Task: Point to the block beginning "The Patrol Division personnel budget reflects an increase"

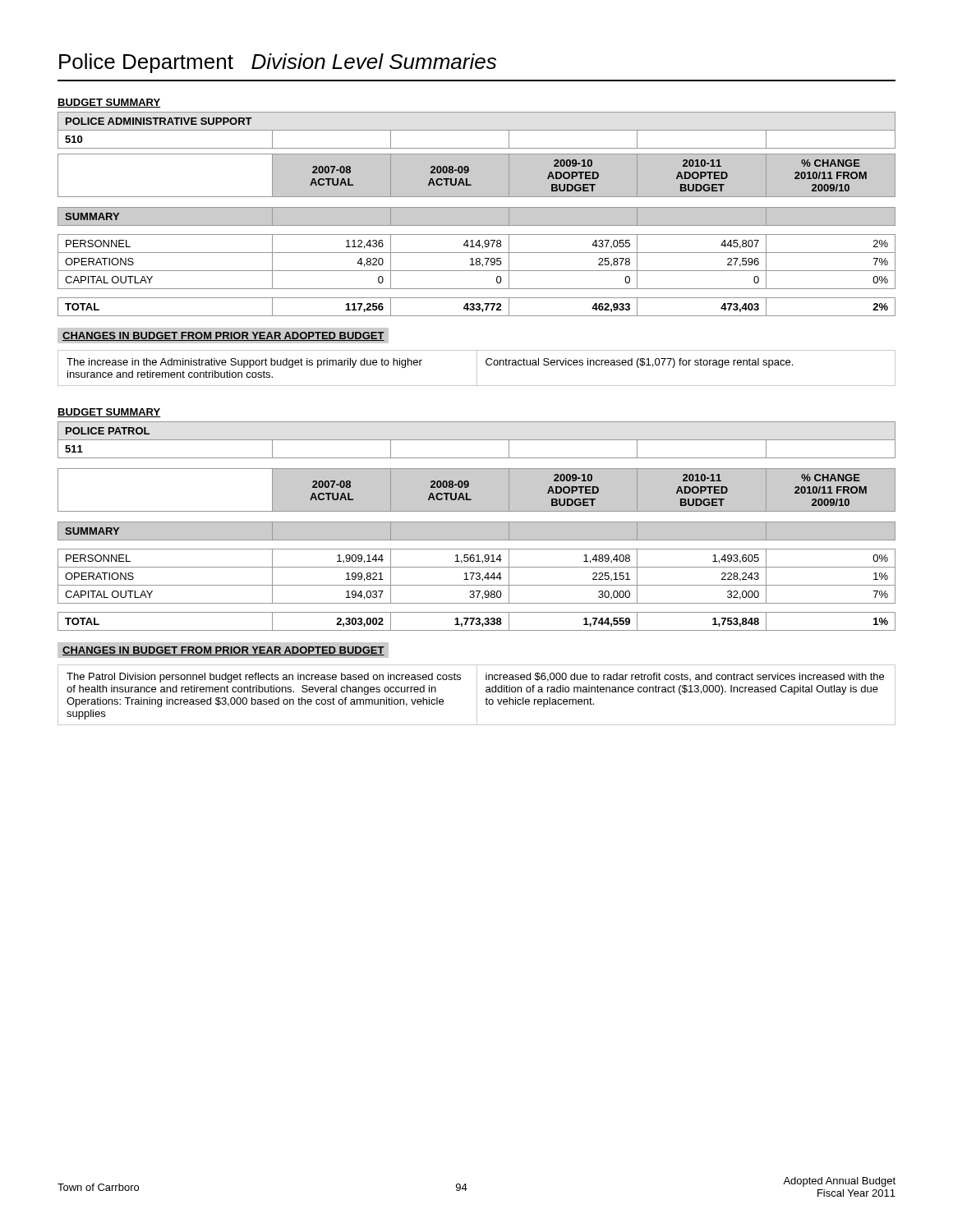Action: (x=264, y=695)
